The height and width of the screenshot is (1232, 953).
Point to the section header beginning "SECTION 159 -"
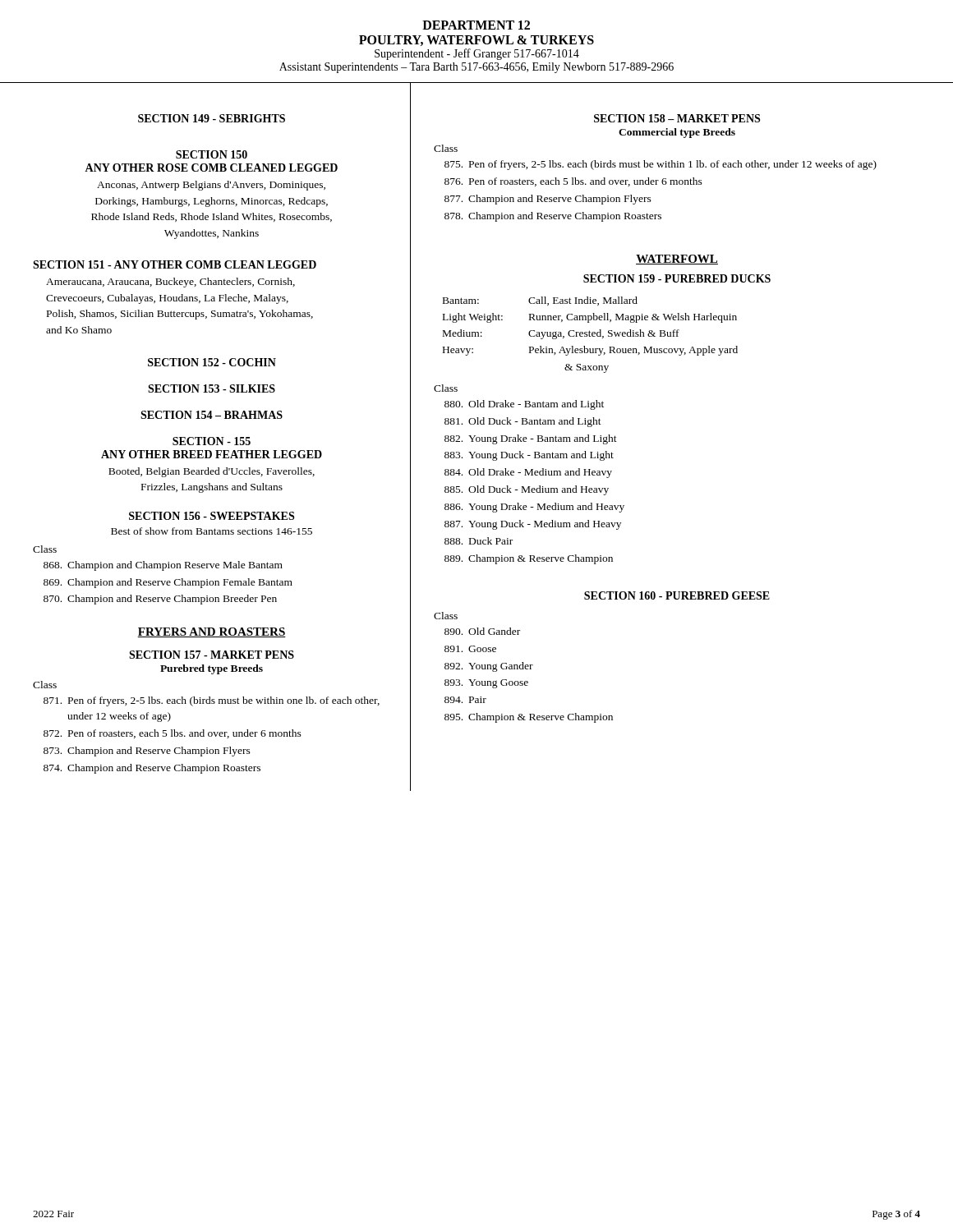point(677,278)
